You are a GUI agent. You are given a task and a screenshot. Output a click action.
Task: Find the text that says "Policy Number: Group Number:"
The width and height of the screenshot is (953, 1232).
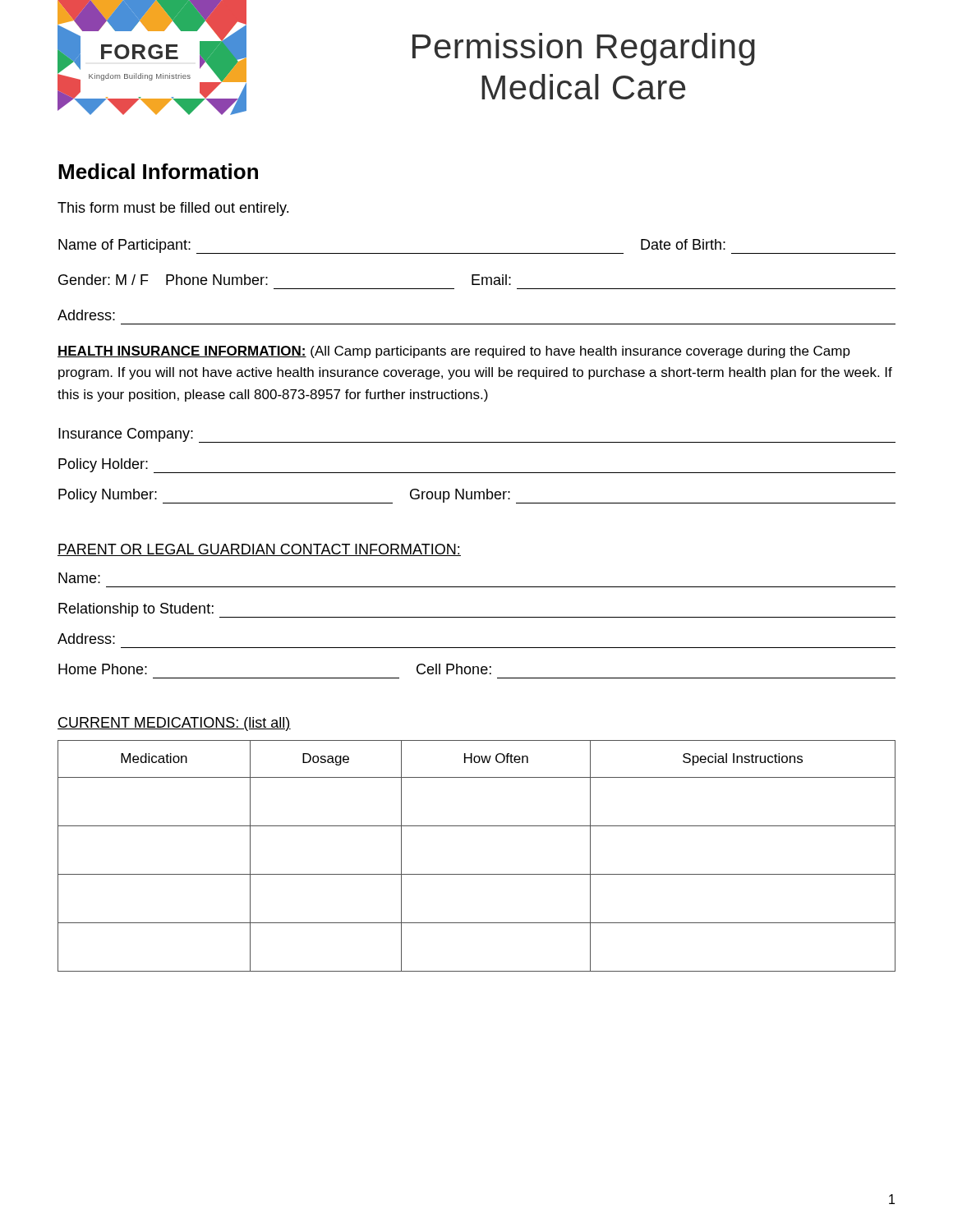pyautogui.click(x=476, y=494)
